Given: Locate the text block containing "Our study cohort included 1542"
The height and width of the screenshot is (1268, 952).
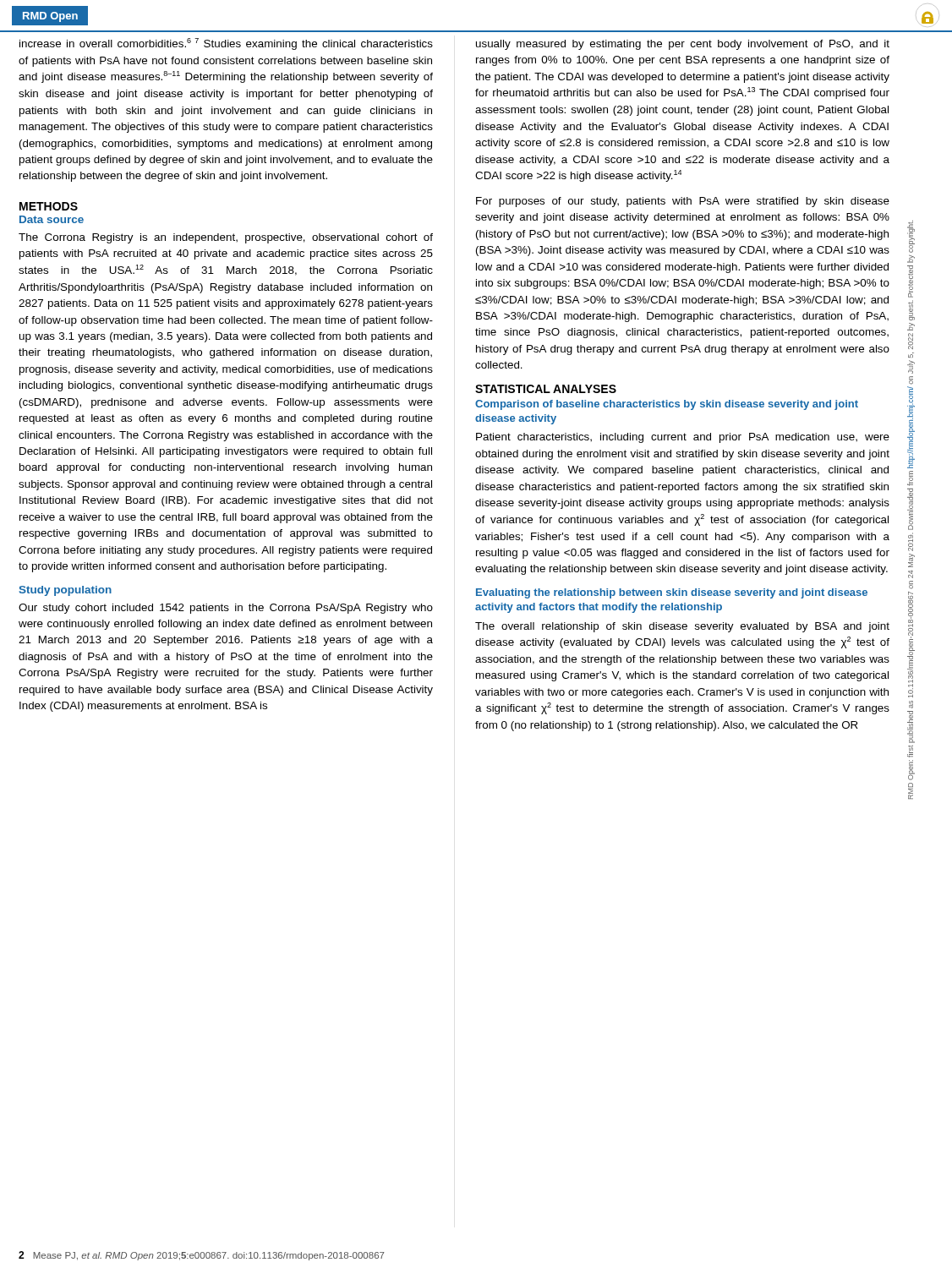Looking at the screenshot, I should (226, 656).
